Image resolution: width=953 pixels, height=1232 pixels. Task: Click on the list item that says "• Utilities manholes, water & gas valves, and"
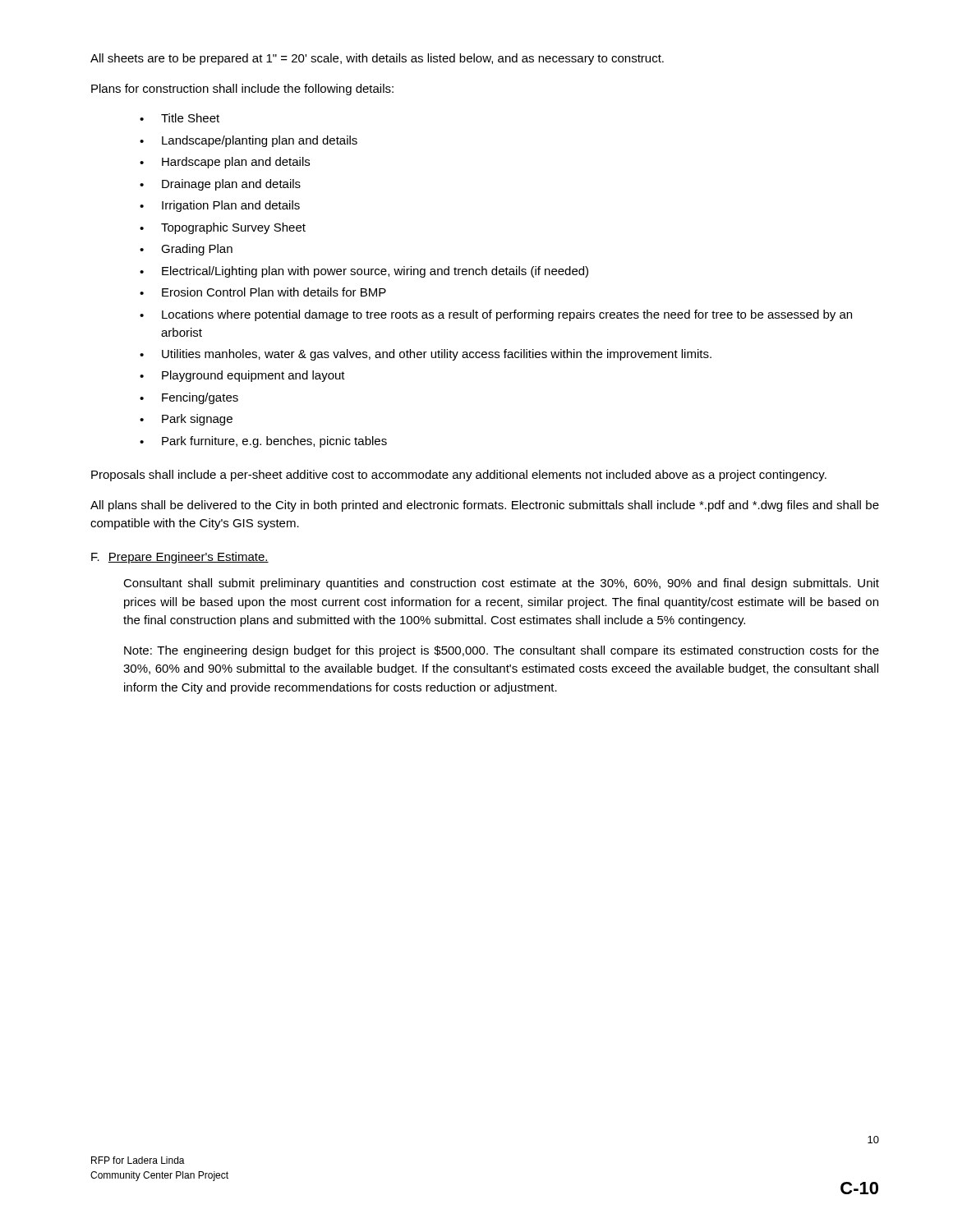pos(509,354)
